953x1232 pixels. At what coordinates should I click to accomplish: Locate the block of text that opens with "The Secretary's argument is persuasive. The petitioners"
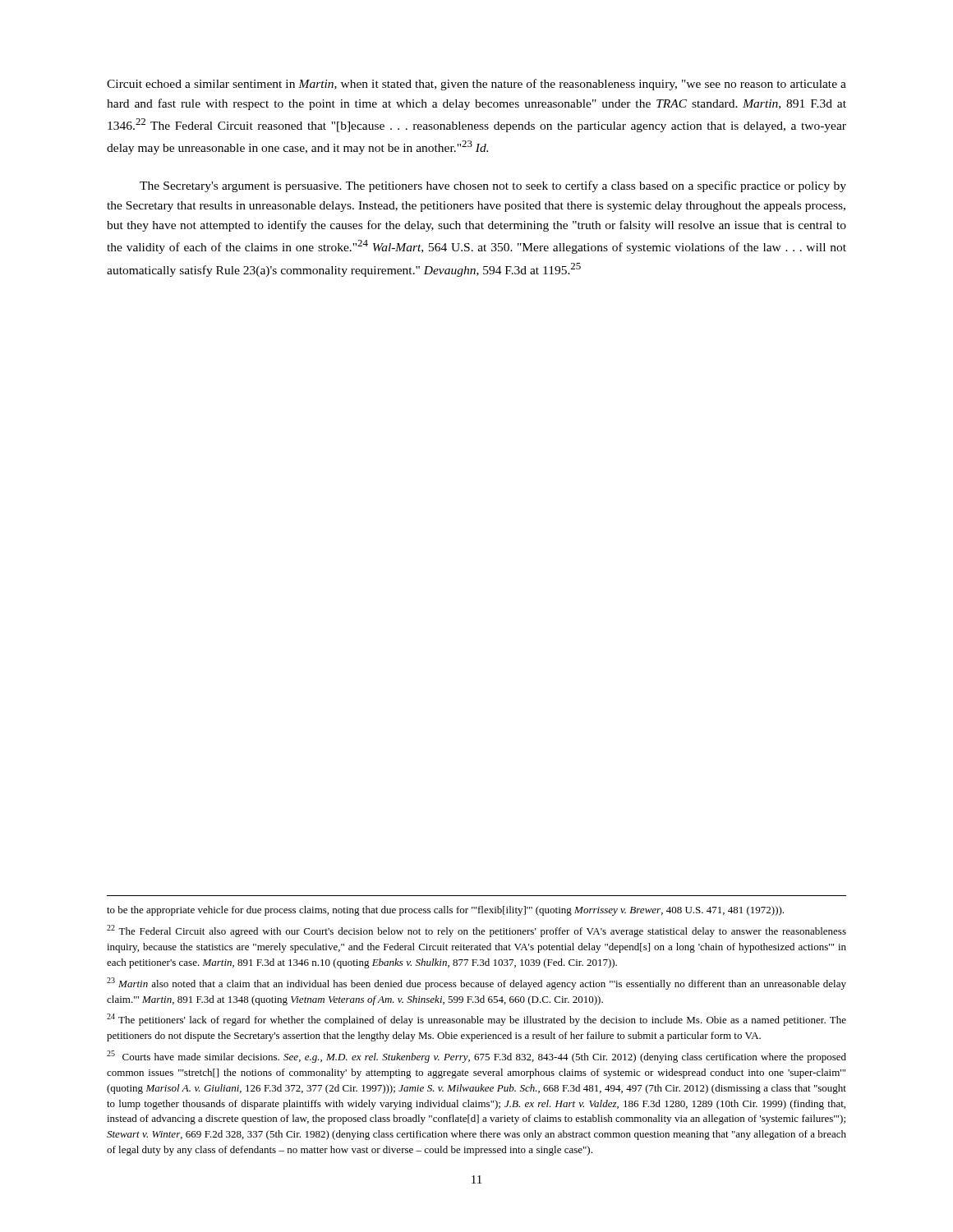[476, 228]
